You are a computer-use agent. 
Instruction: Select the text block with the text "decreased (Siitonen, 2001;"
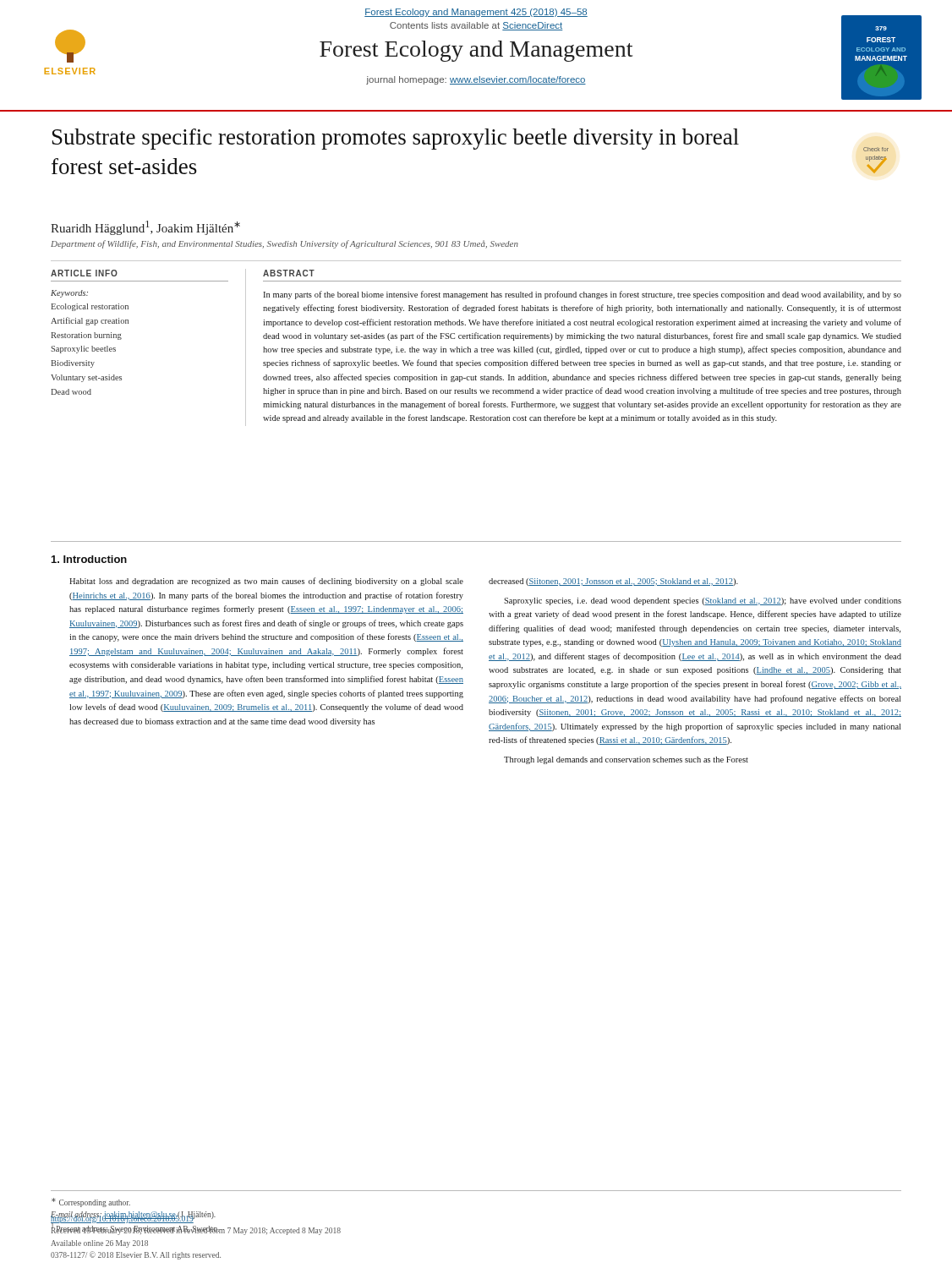coord(695,671)
